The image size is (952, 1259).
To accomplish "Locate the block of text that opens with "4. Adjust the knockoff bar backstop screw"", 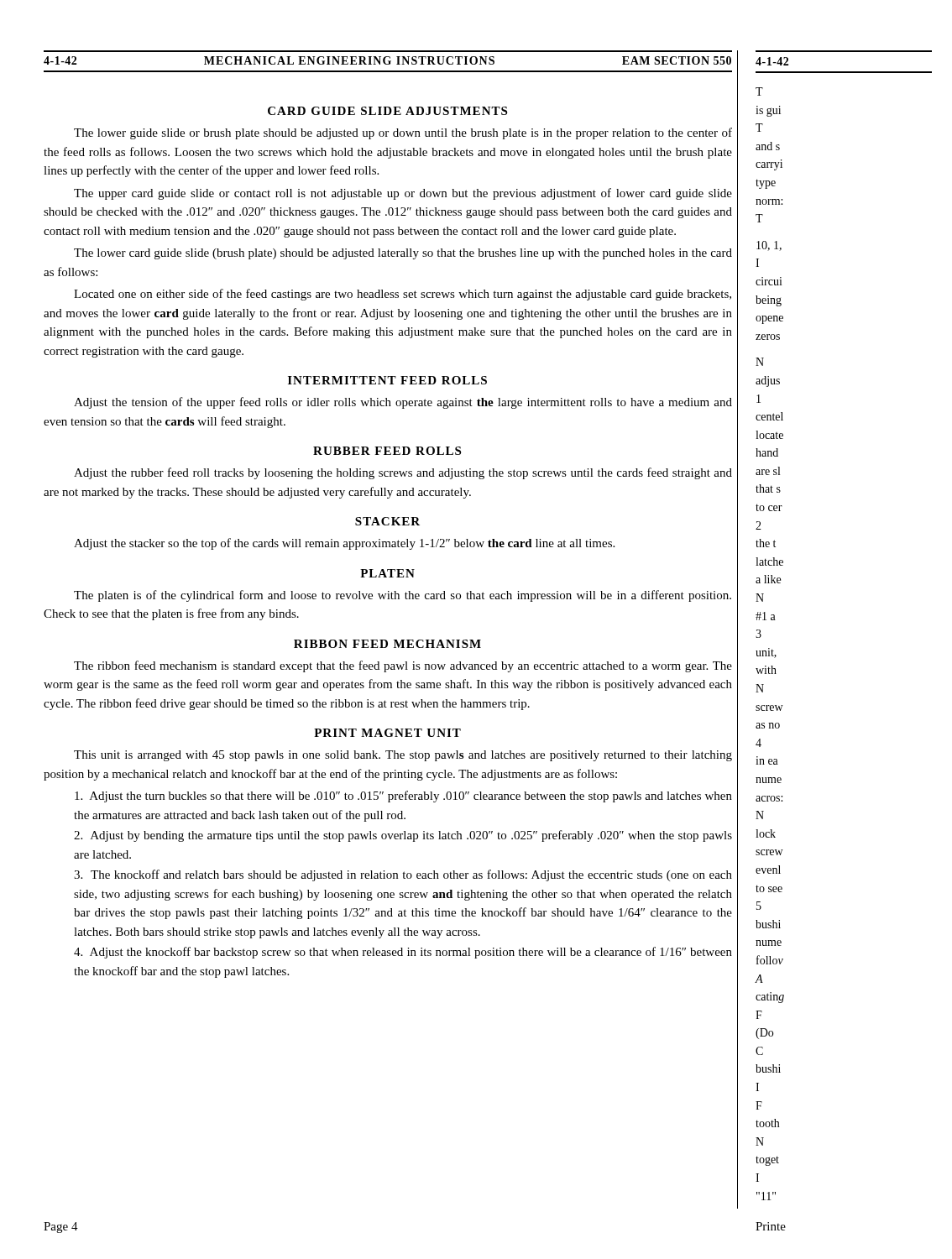I will point(403,961).
